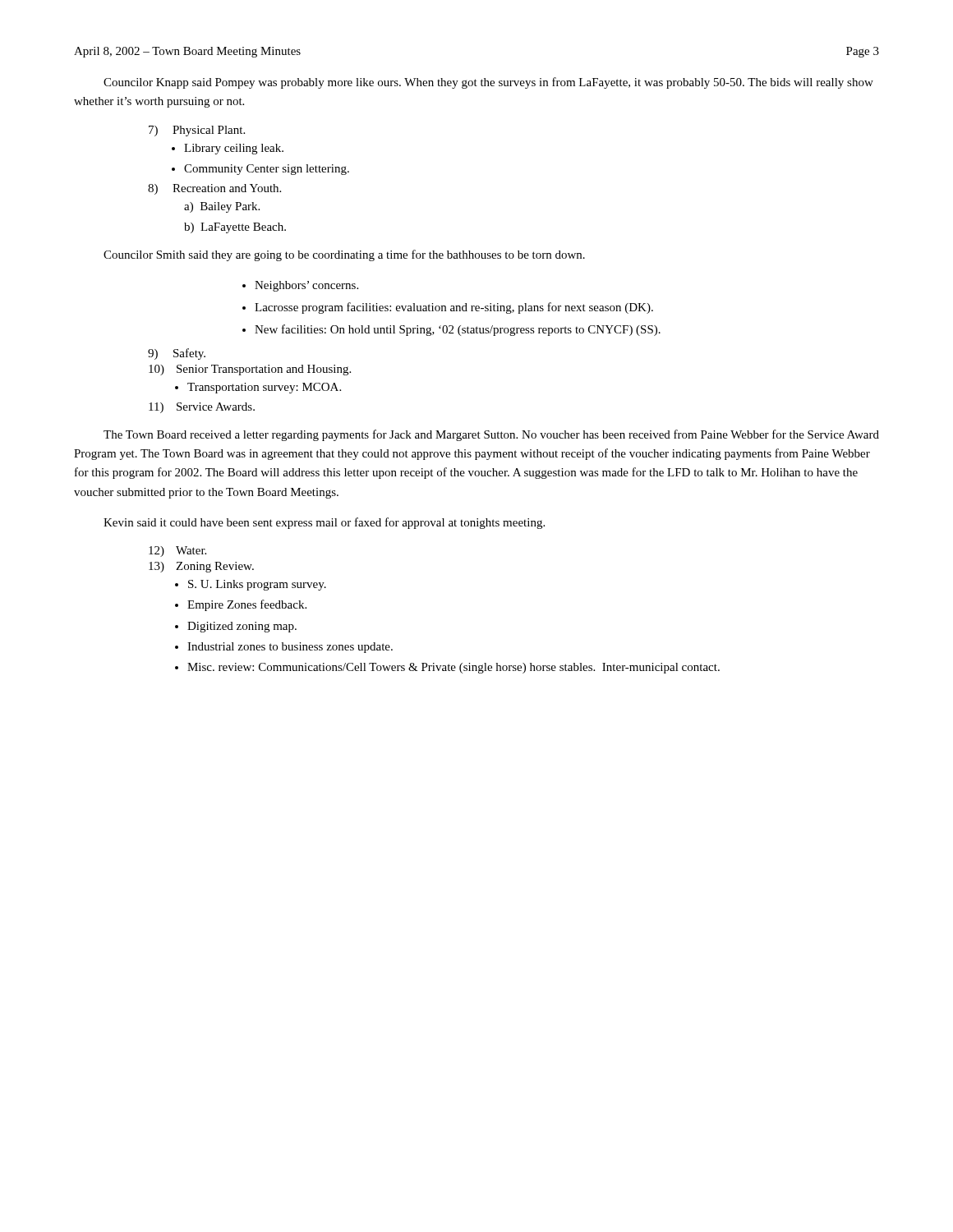This screenshot has width=953, height=1232.
Task: Click where it says "Digitized zoning map."
Action: click(242, 625)
